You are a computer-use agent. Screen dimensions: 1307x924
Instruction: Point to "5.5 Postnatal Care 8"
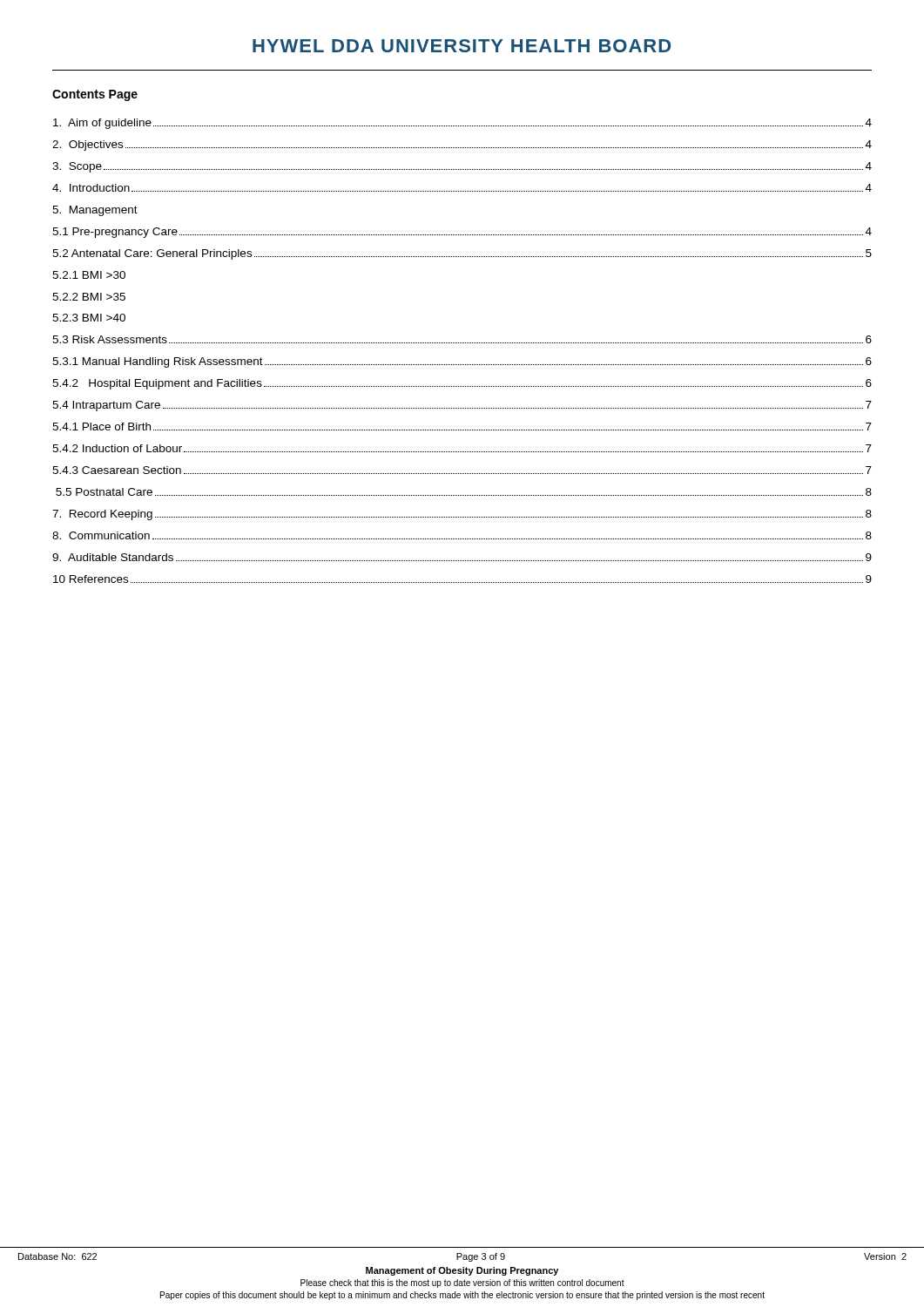point(462,493)
